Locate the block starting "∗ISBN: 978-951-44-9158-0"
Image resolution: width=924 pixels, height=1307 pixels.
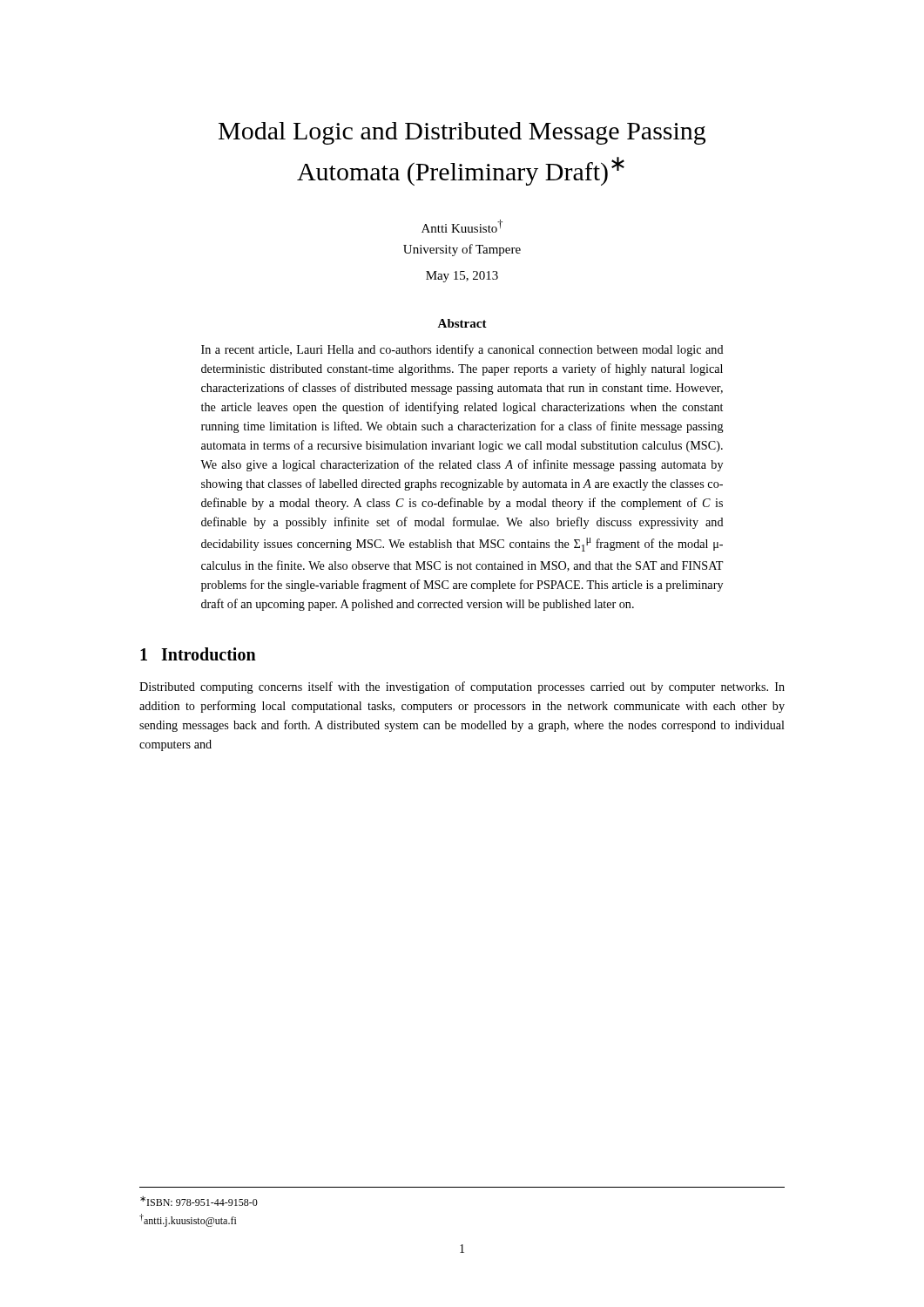(x=198, y=1201)
